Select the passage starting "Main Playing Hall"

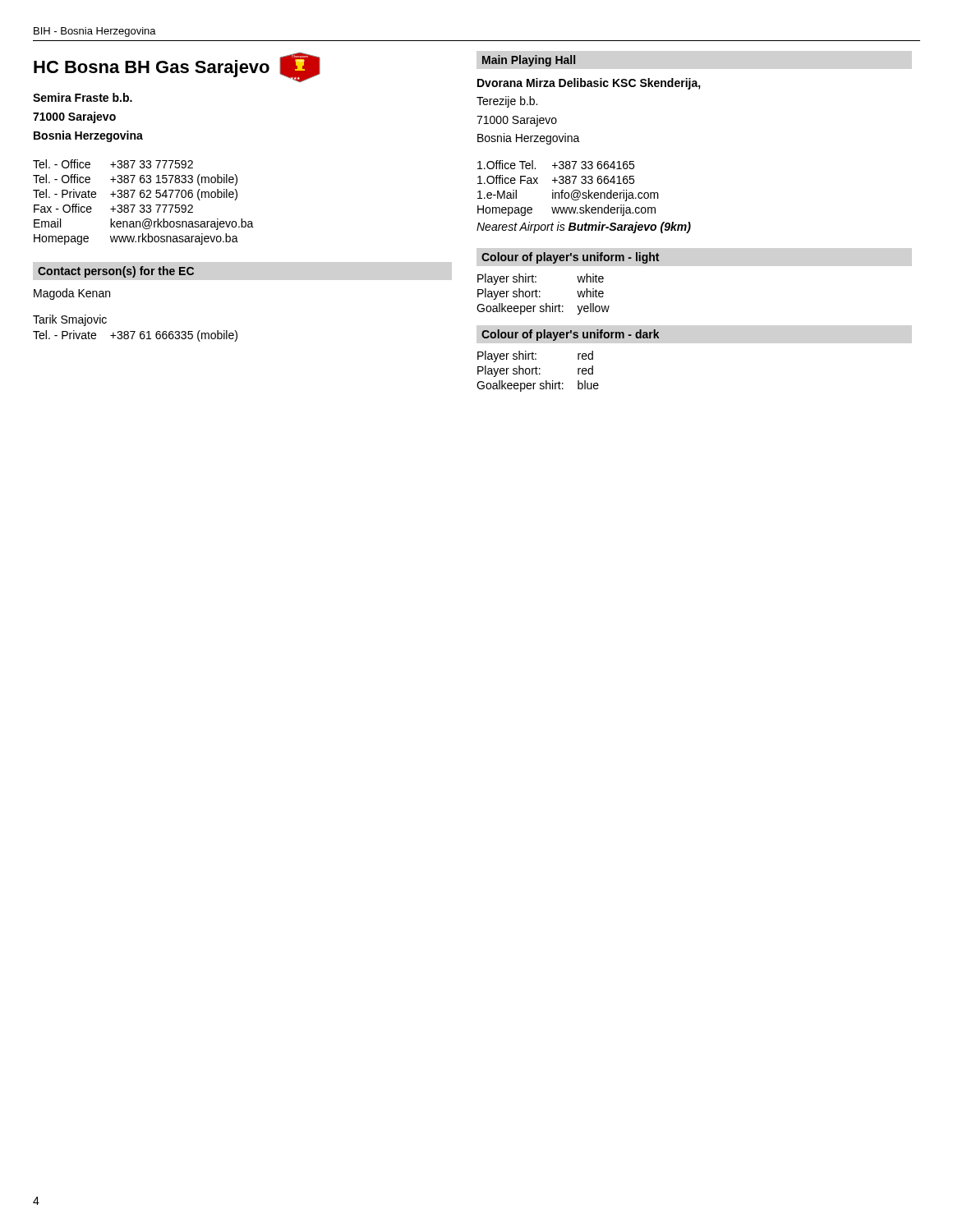click(x=529, y=60)
